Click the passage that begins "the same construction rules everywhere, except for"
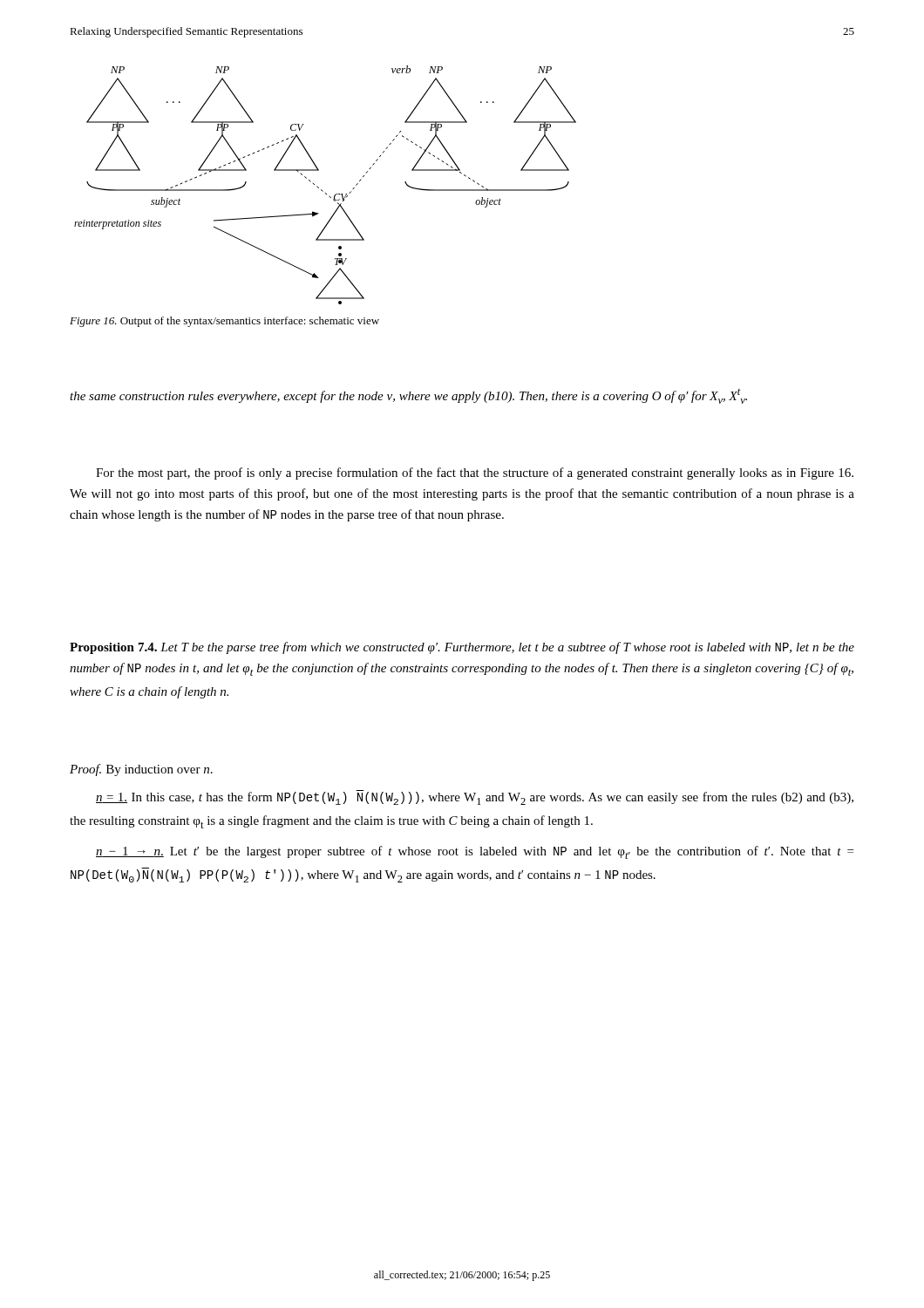This screenshot has width=924, height=1308. pos(462,396)
